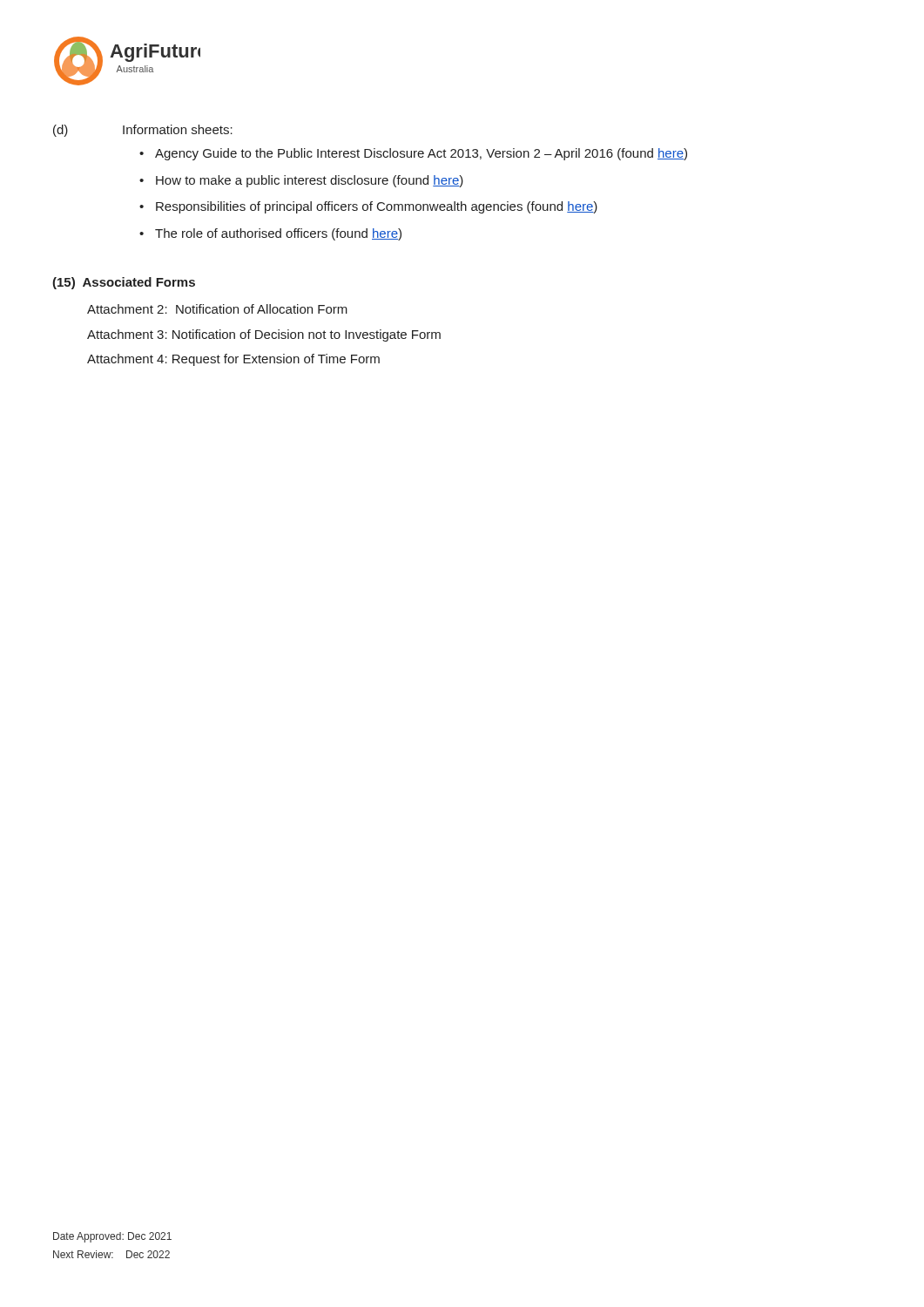Viewport: 924px width, 1307px height.
Task: Locate the list item with the text "How to make a public interest"
Action: [309, 180]
